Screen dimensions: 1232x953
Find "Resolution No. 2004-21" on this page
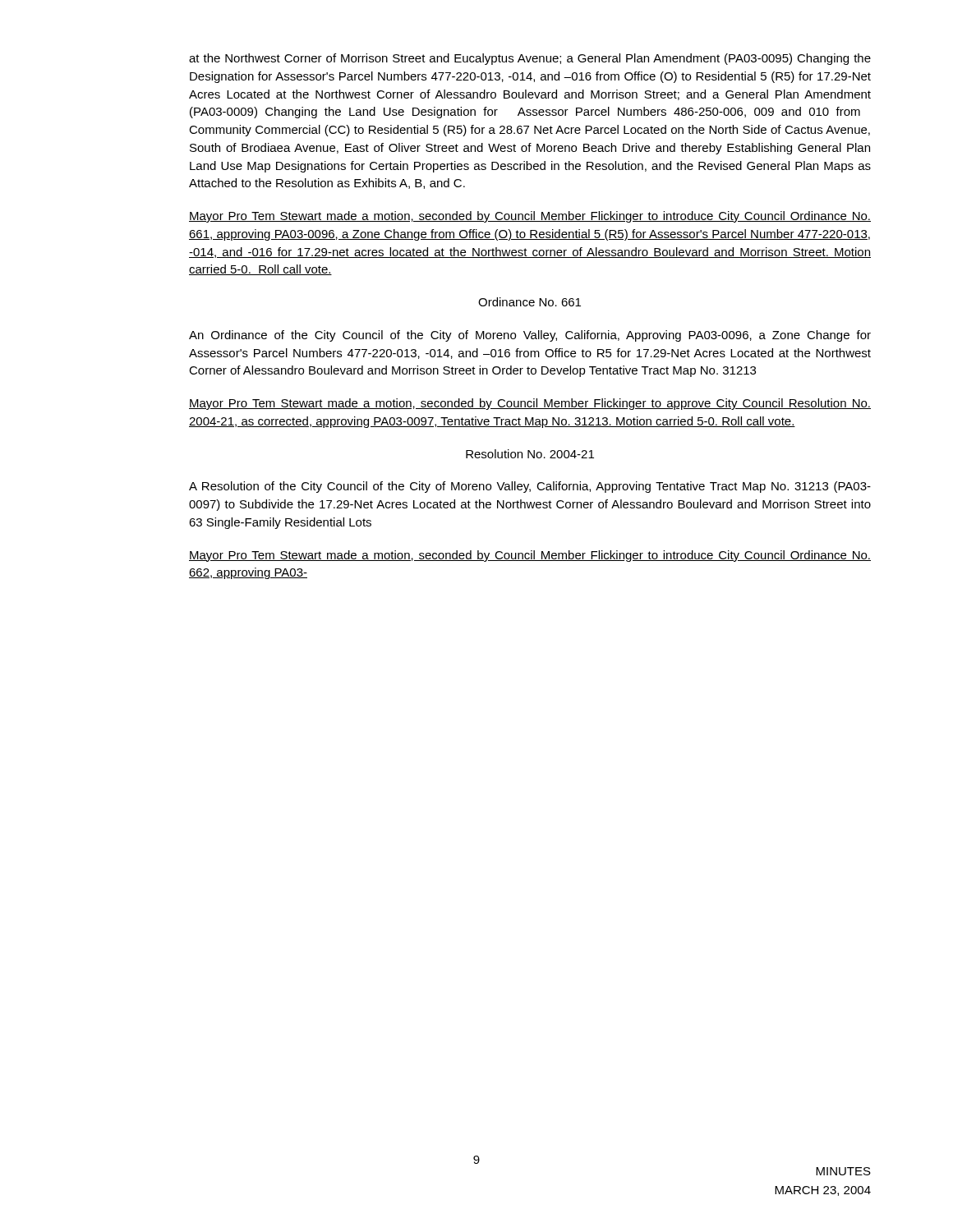tap(530, 453)
